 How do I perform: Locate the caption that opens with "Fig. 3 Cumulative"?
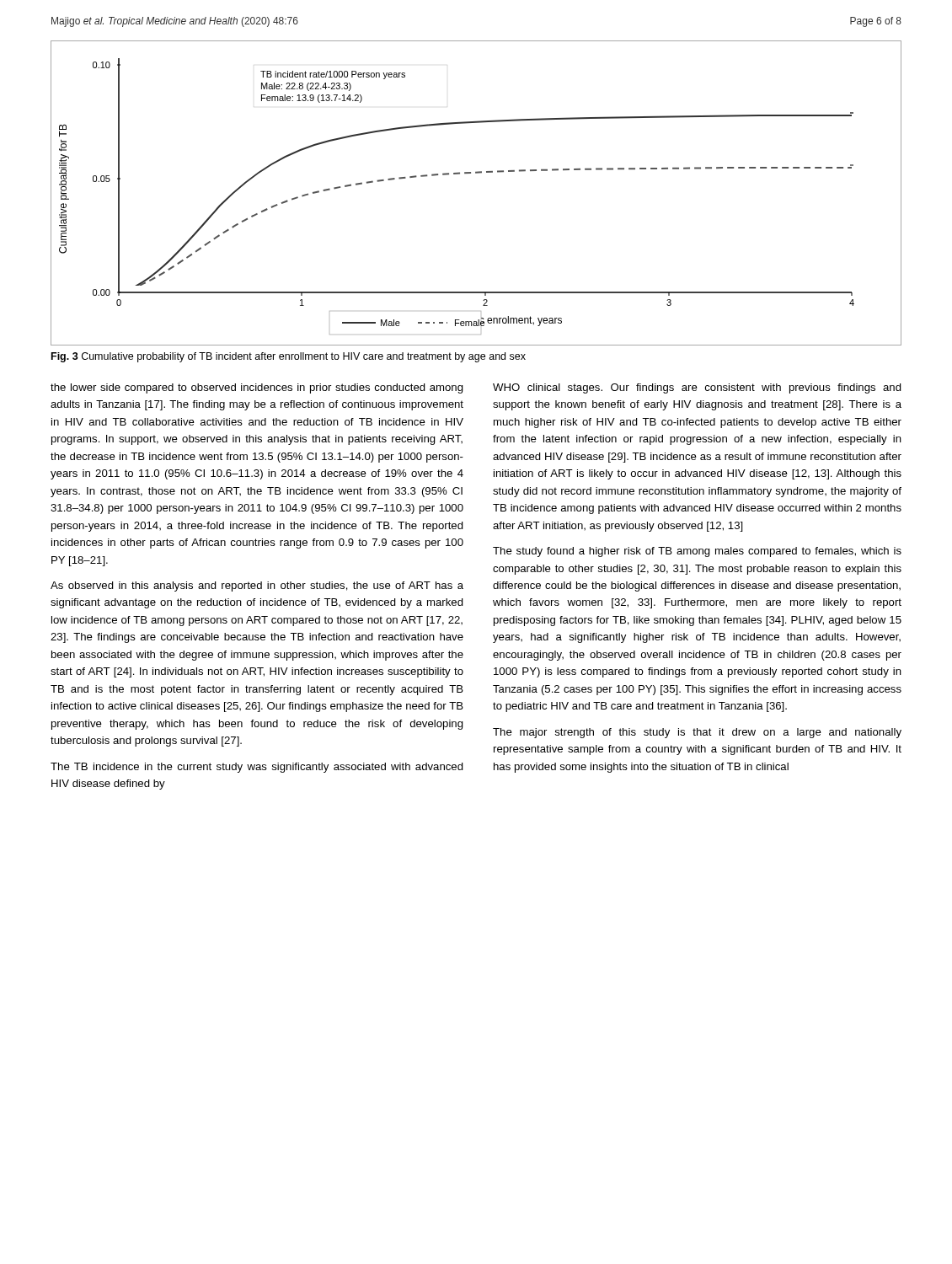tap(288, 356)
